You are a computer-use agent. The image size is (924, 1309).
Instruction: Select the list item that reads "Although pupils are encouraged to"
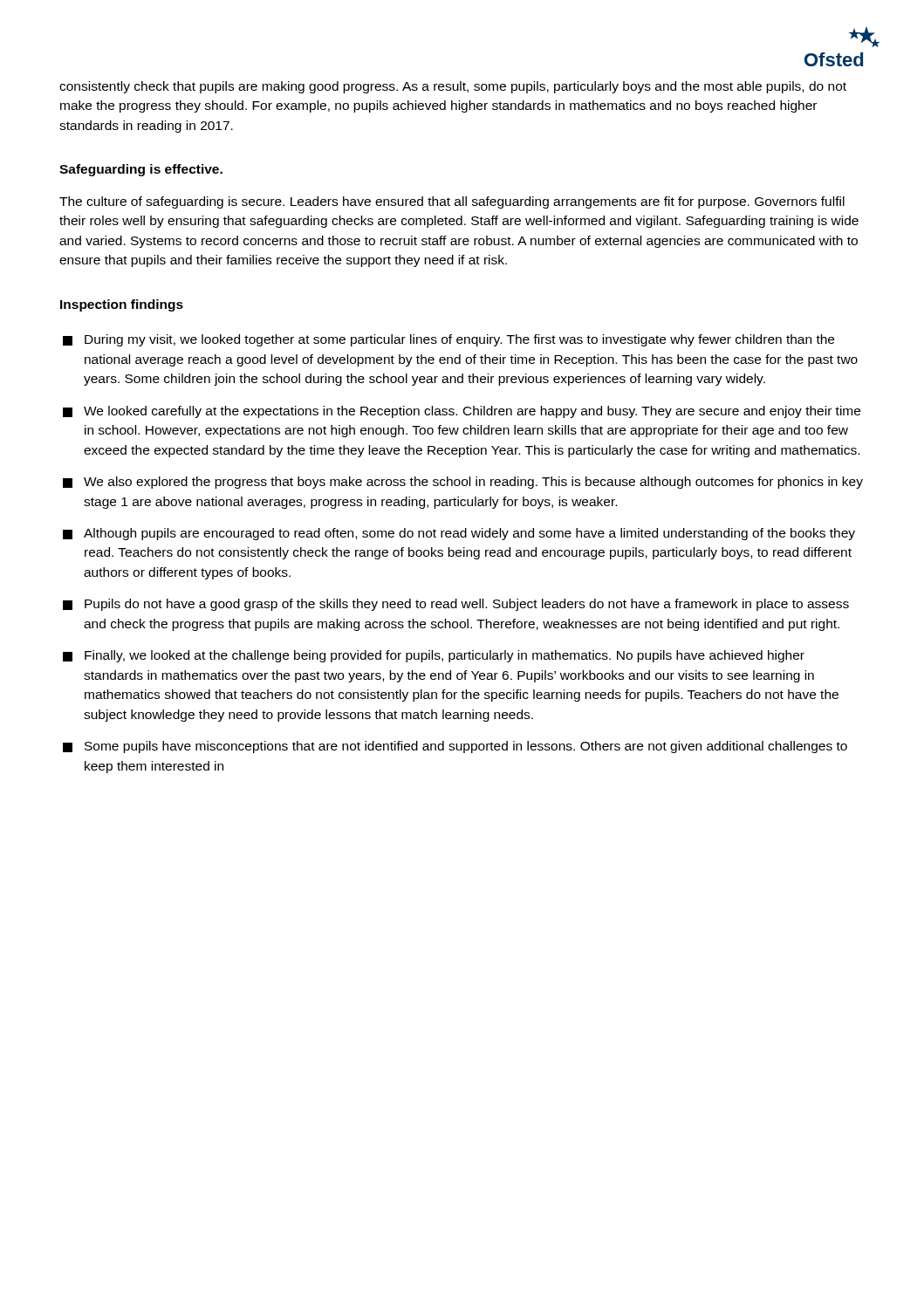[462, 553]
